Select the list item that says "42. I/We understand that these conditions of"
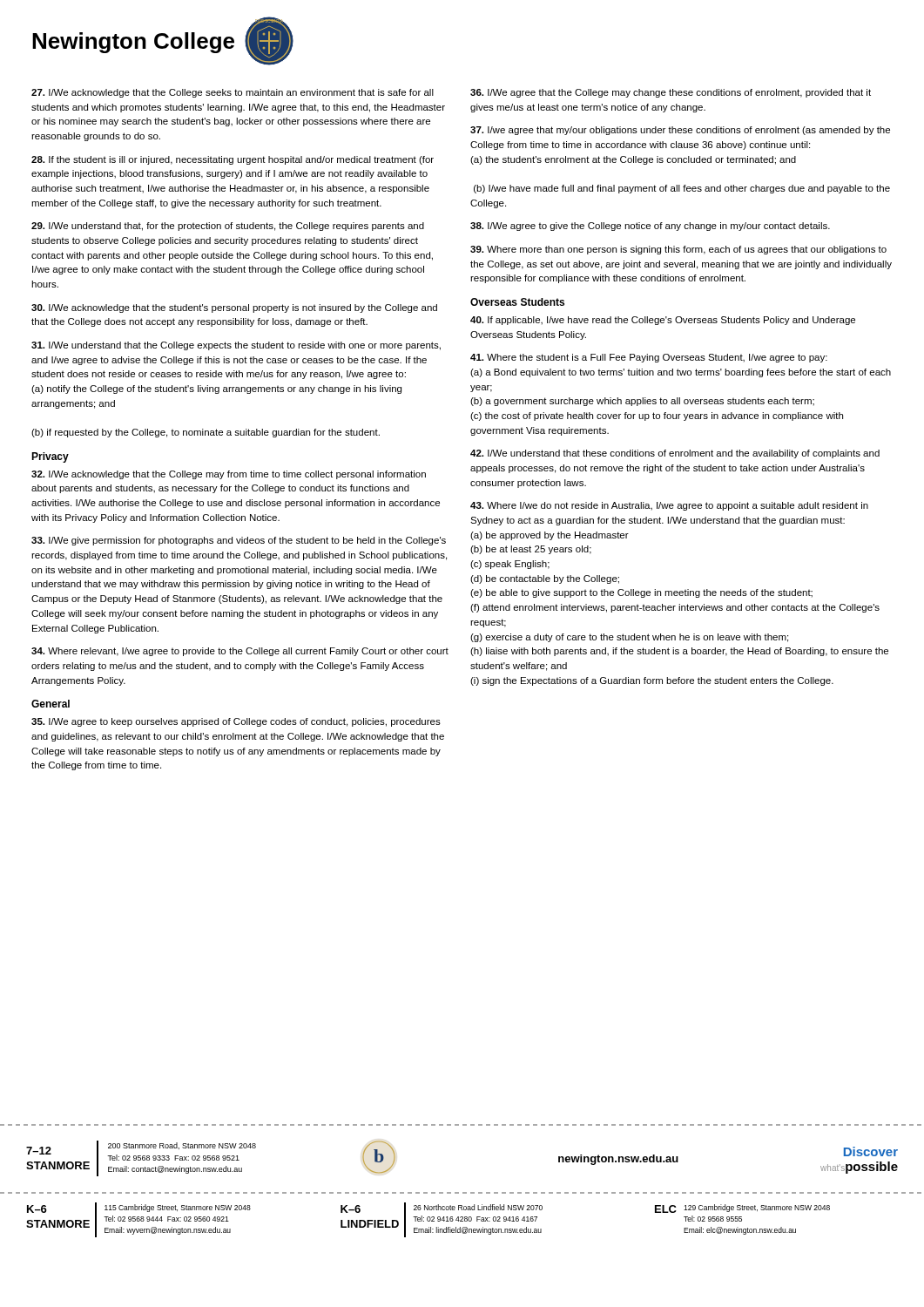 pos(675,468)
